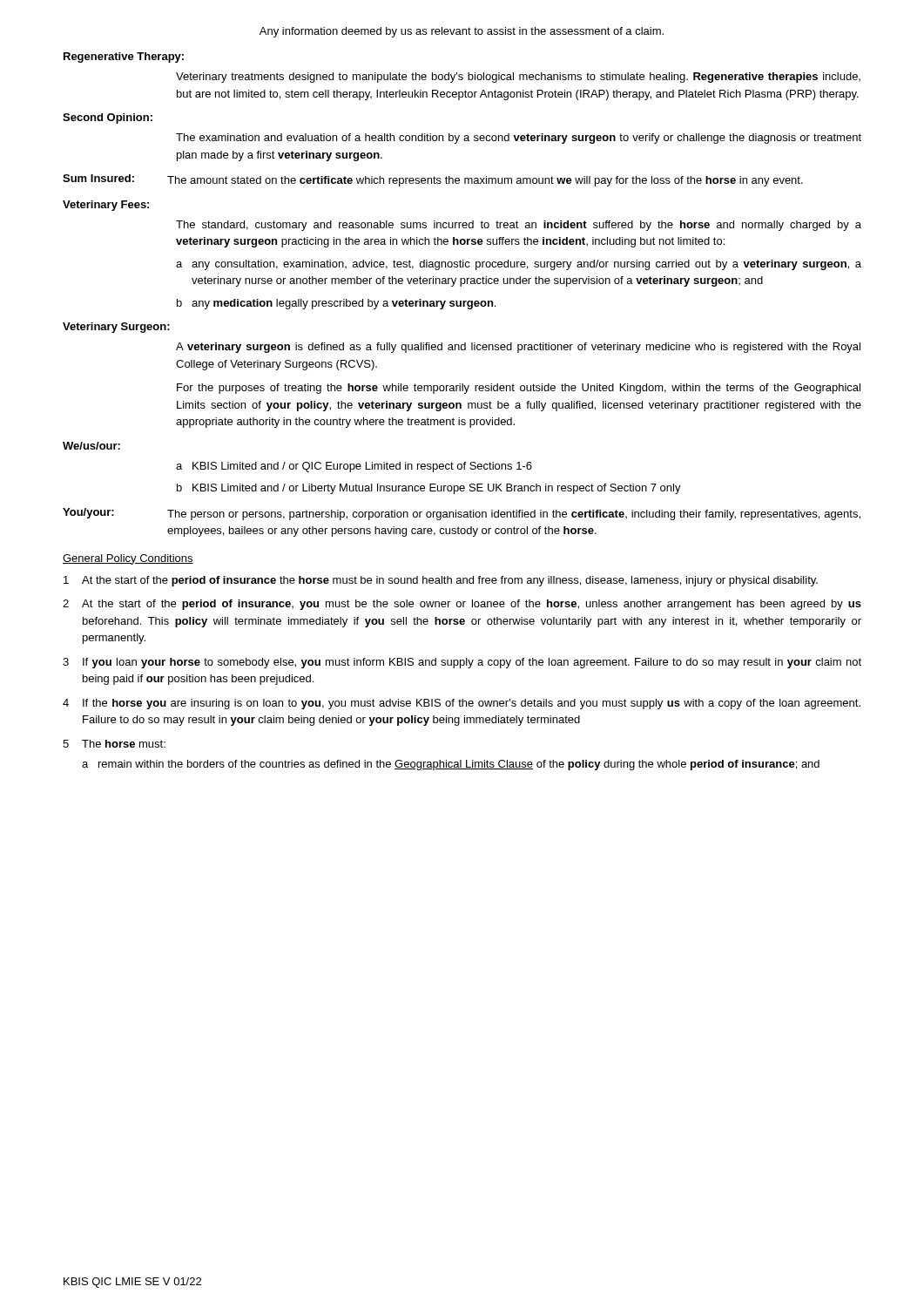Navigate to the region starting "5 The horse must: a remain"

click(462, 757)
